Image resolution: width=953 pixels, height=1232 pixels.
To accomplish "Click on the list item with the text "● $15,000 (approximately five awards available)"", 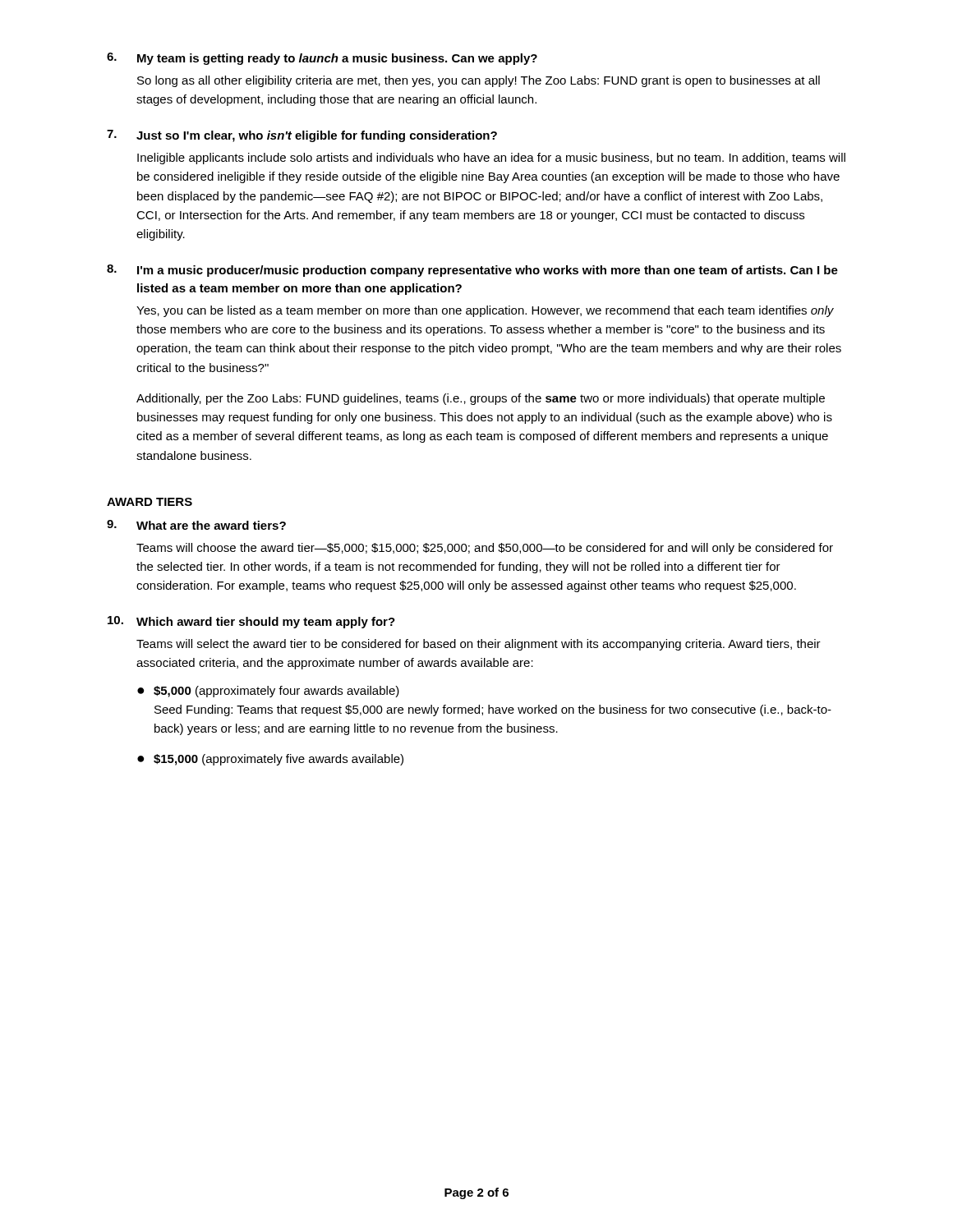I will [x=270, y=760].
